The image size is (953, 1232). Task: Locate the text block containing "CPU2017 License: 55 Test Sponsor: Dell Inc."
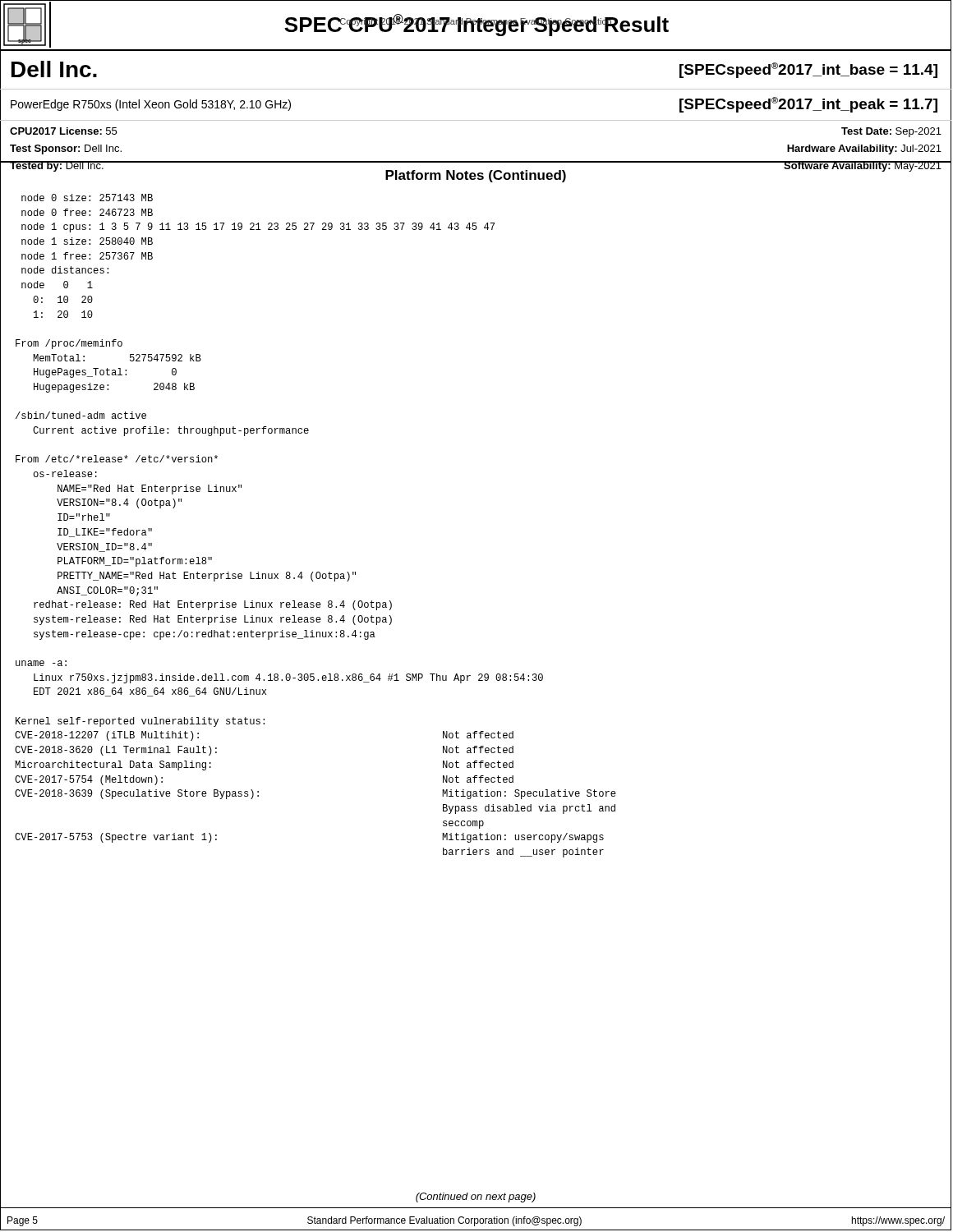point(66,148)
